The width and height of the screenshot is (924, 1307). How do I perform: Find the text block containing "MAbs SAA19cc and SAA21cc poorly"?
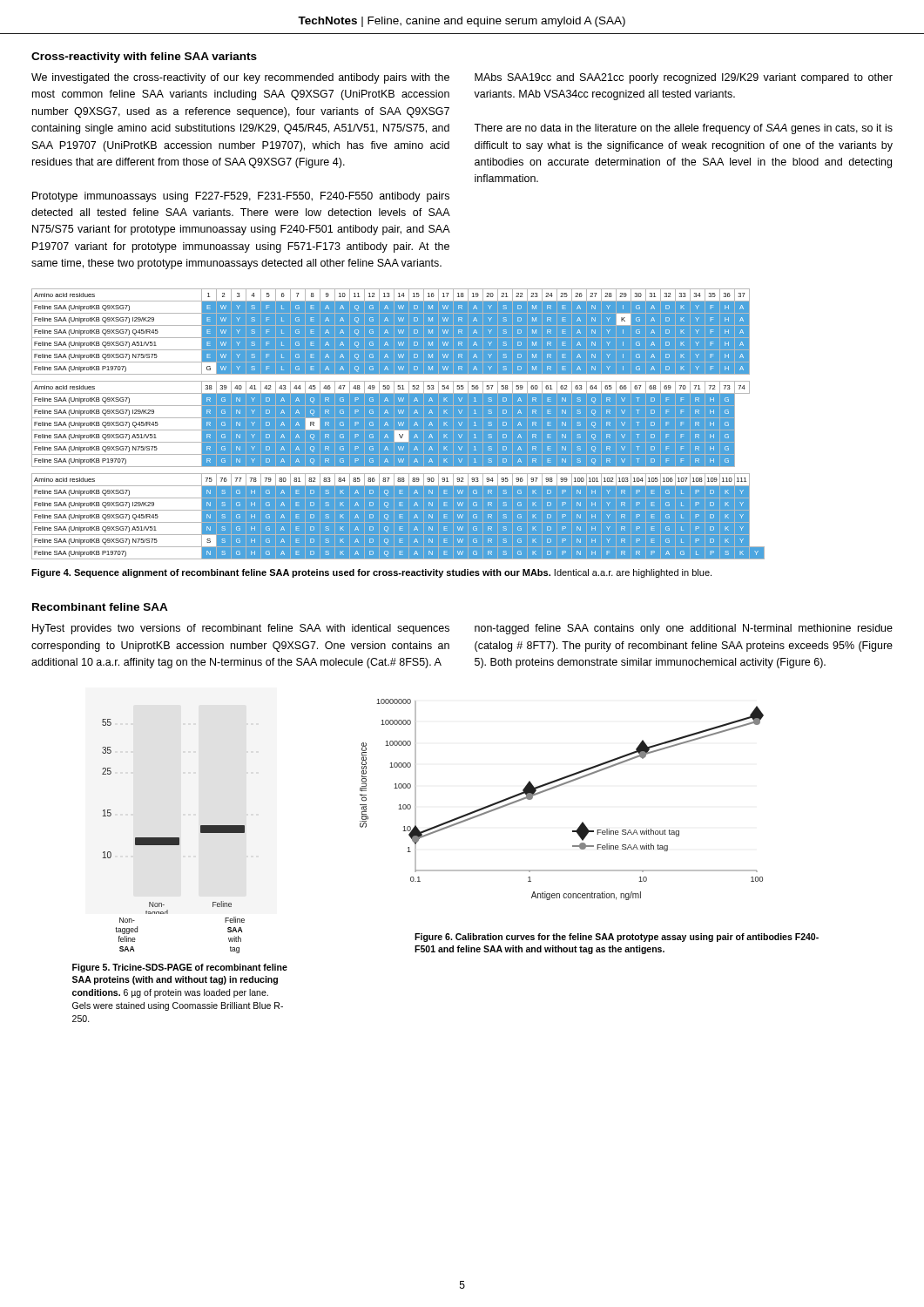click(683, 128)
